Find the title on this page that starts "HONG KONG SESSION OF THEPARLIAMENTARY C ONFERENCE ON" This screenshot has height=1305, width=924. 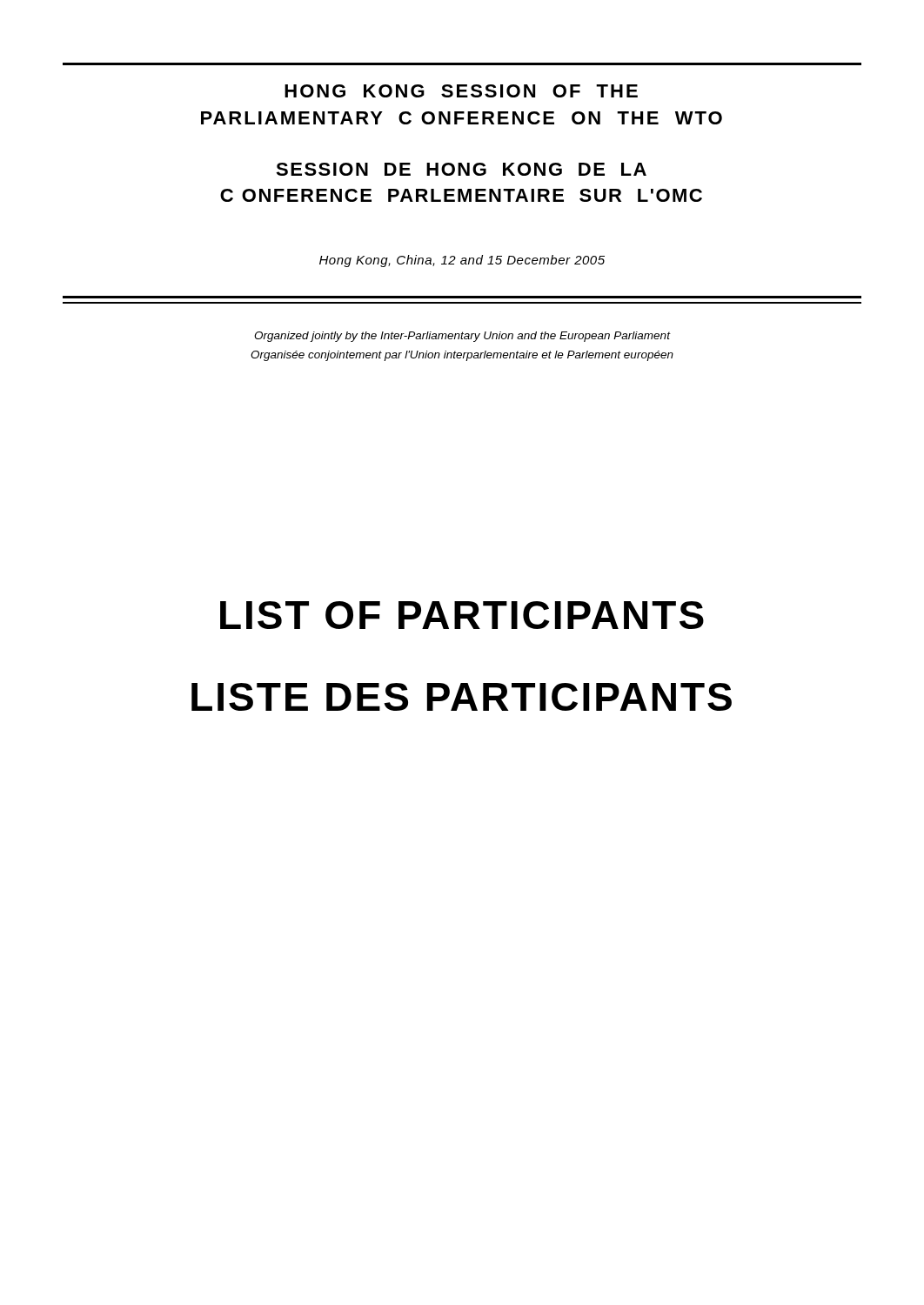(461, 91)
